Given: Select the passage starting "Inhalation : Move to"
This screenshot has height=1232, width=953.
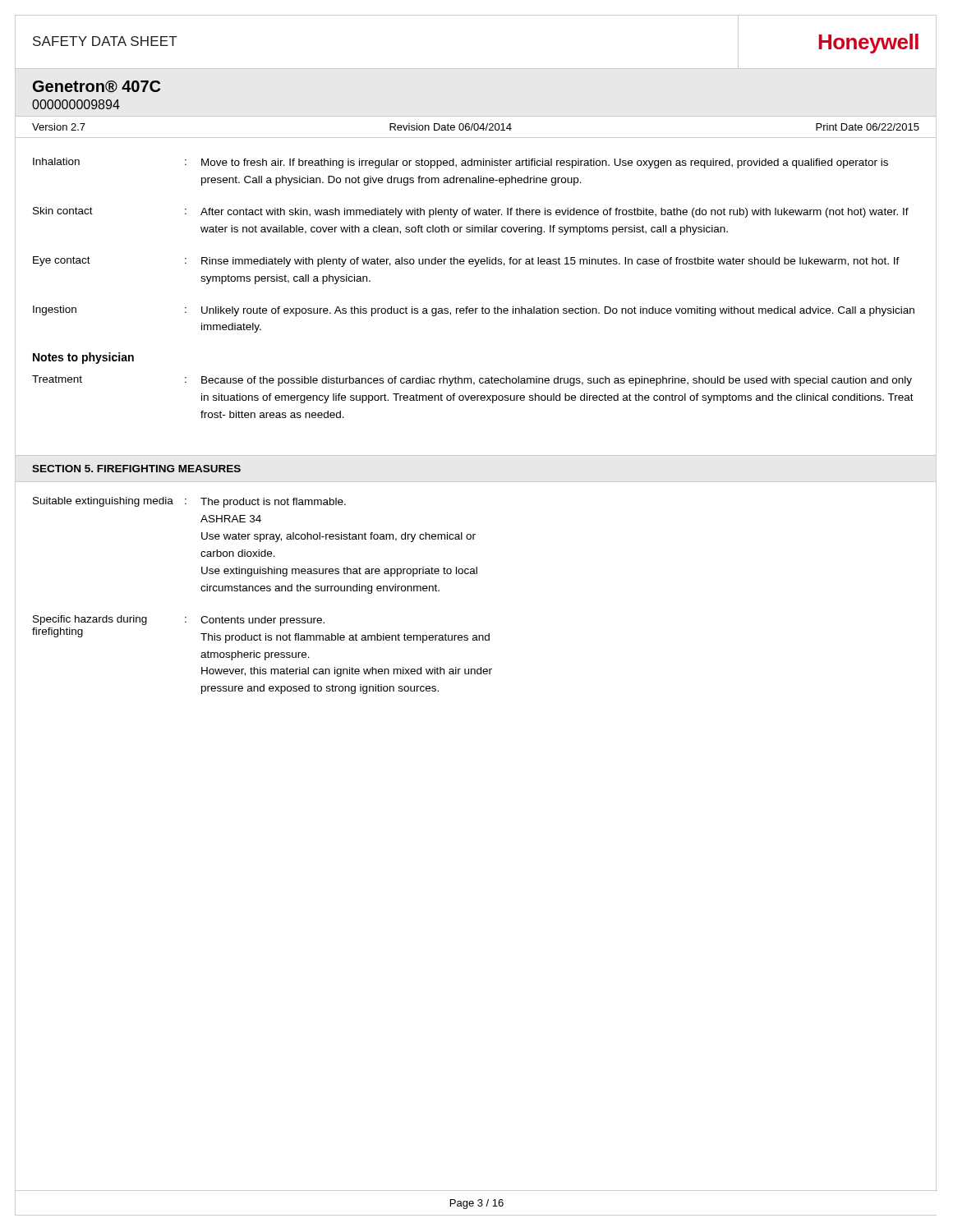Looking at the screenshot, I should (476, 172).
